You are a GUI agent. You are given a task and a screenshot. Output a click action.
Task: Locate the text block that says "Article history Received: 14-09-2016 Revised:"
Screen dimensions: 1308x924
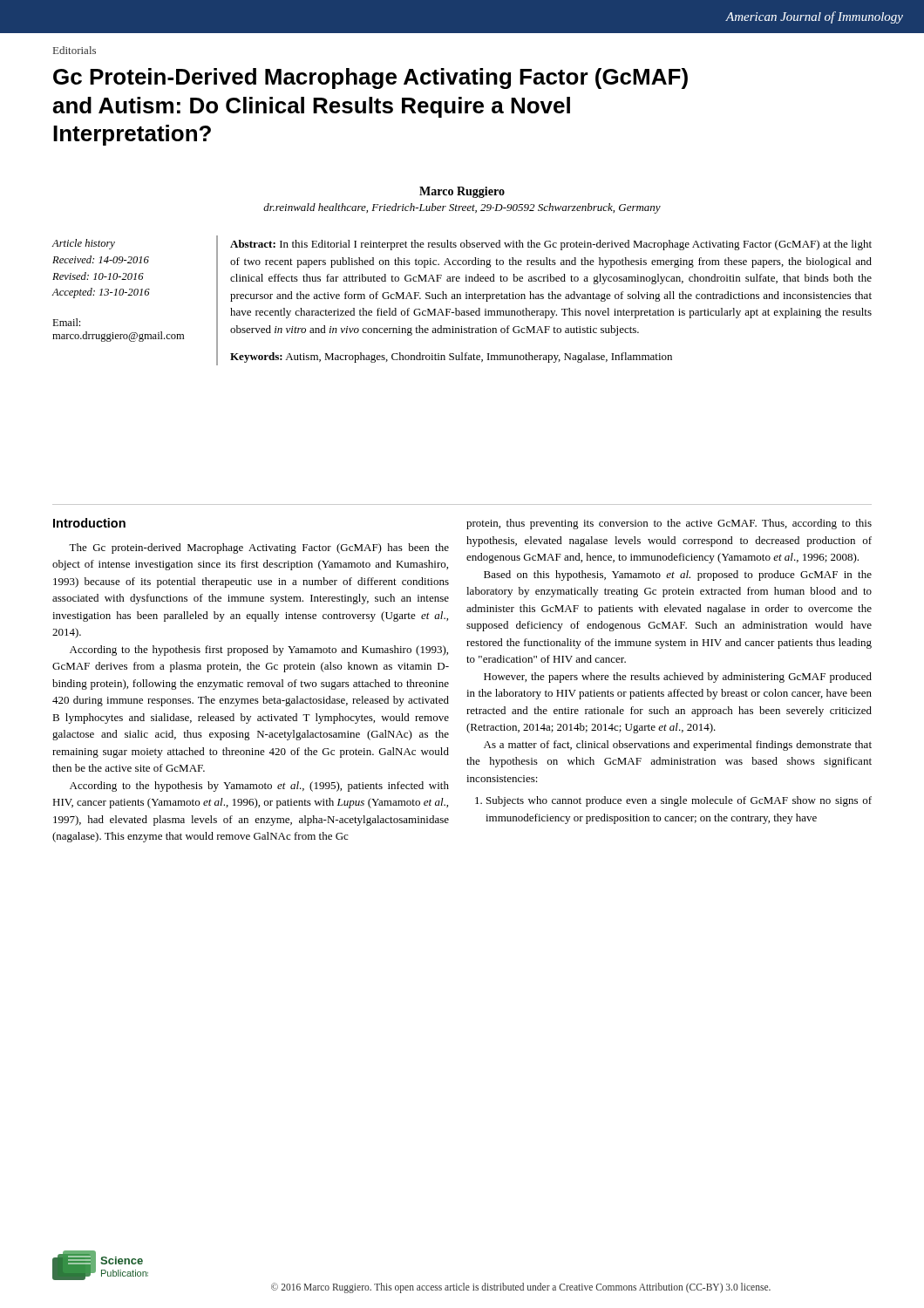tap(101, 268)
